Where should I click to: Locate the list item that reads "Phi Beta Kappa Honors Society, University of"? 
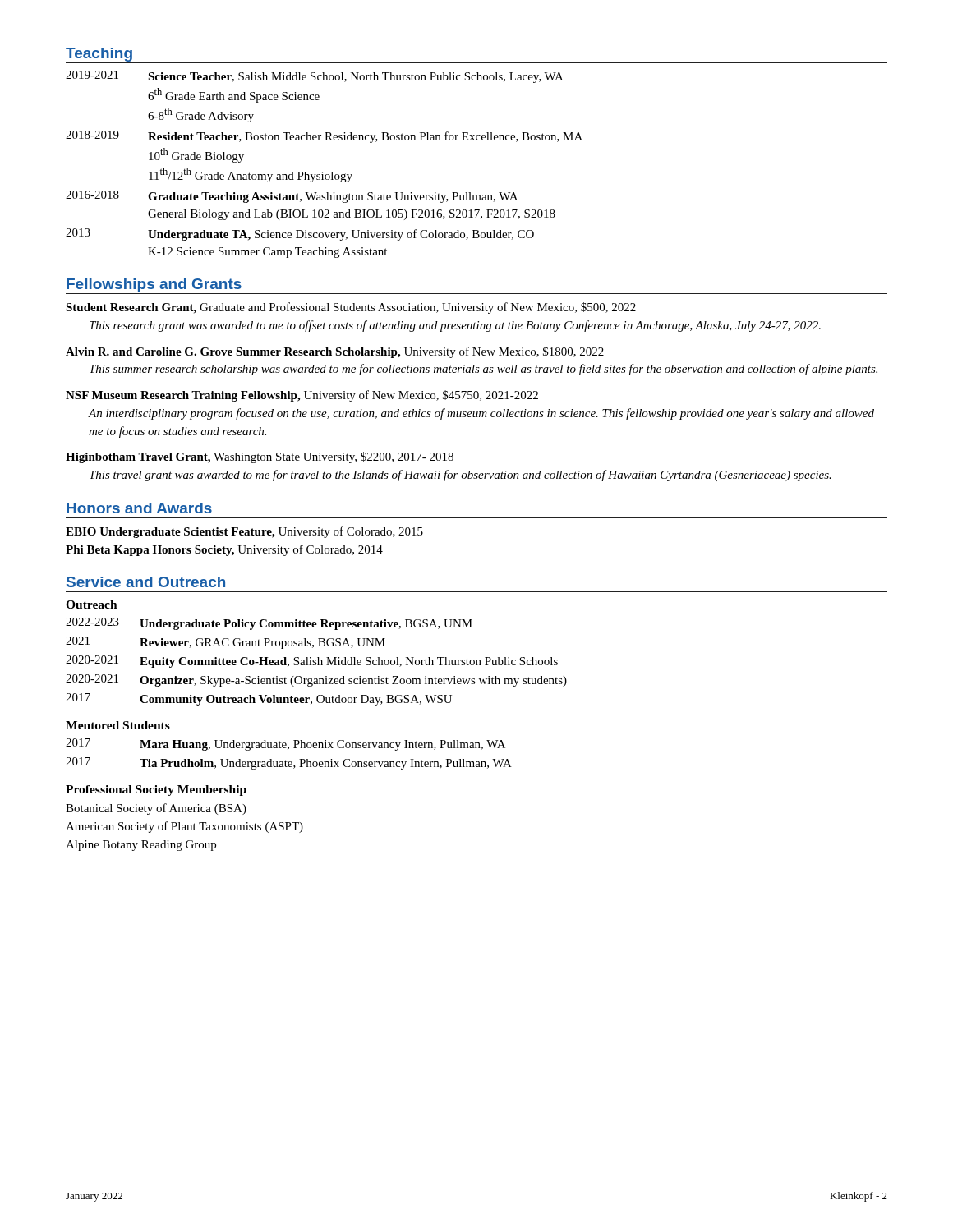224,549
